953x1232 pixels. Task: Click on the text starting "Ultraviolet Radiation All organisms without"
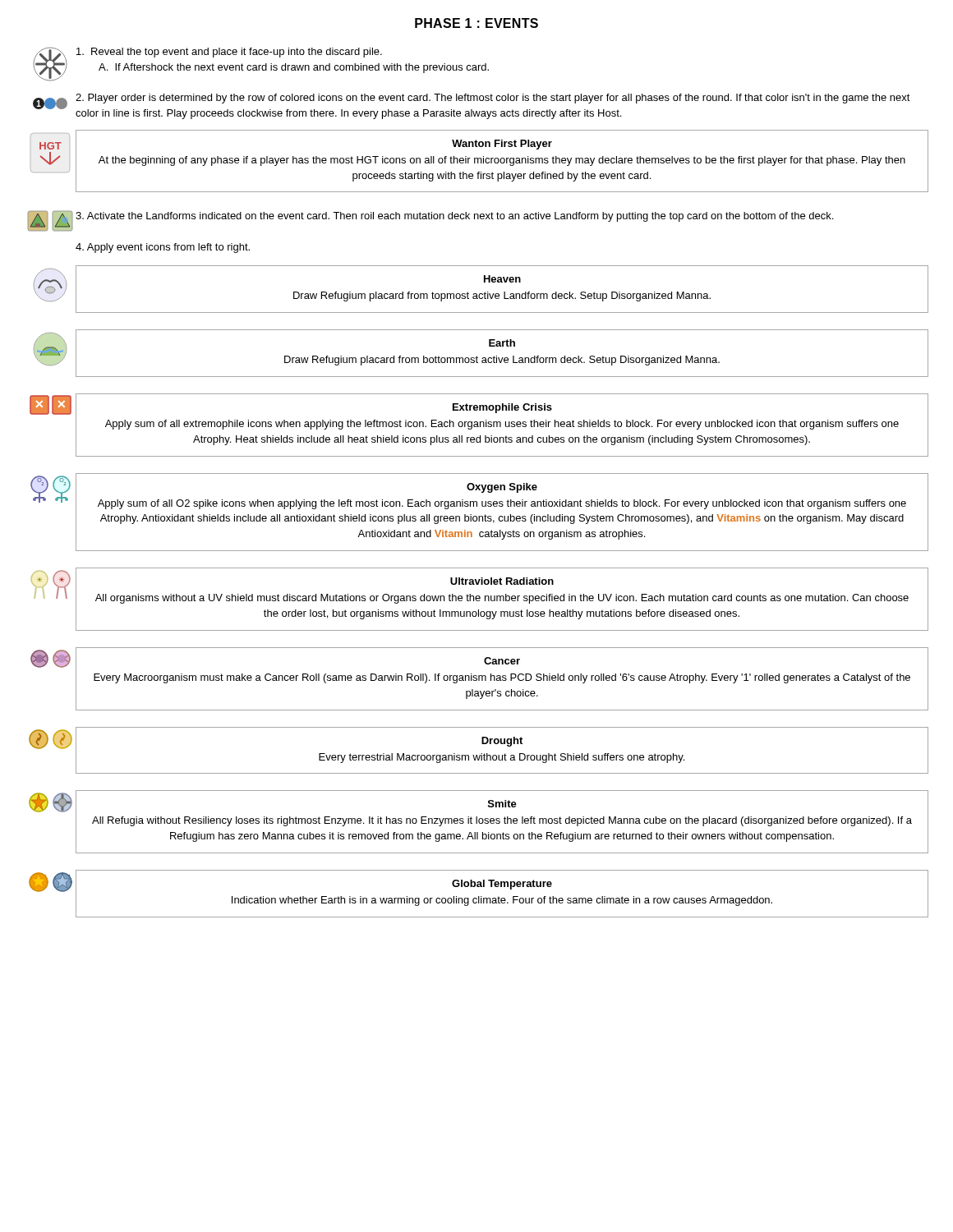pos(502,598)
